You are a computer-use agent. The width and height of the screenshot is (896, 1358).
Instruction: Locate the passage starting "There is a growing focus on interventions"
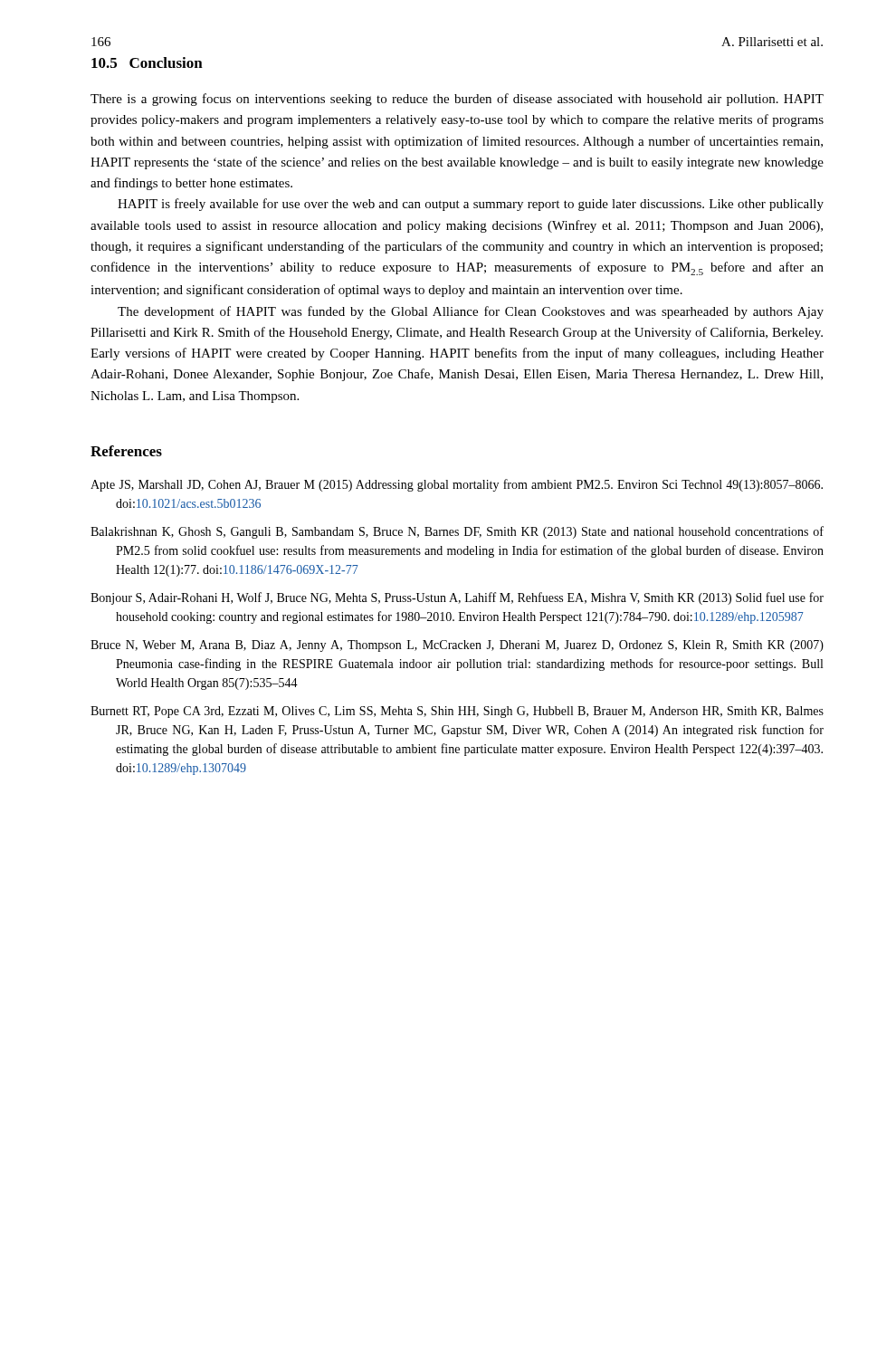point(457,141)
